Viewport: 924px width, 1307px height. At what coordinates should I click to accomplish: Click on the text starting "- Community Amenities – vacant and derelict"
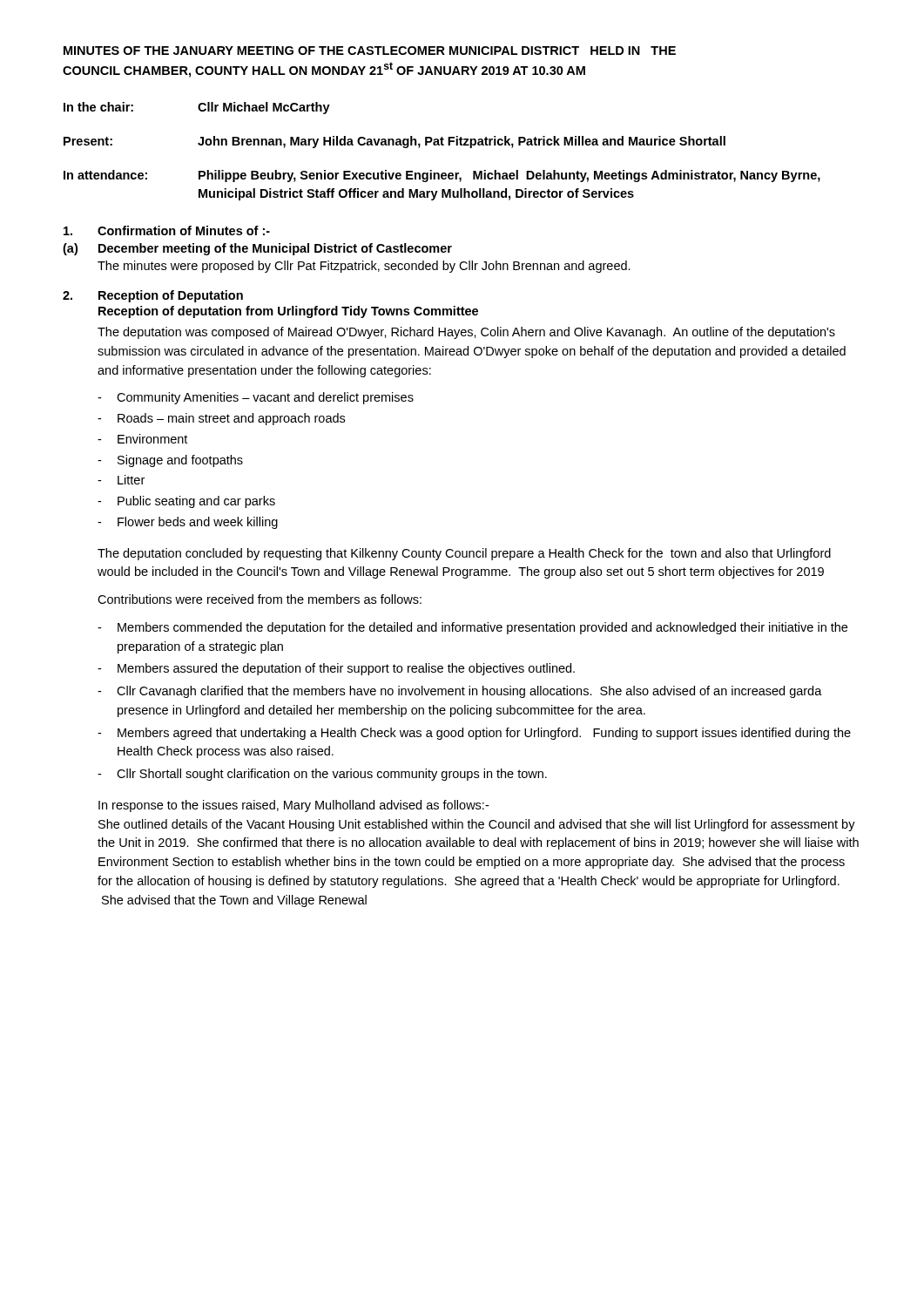pos(256,398)
